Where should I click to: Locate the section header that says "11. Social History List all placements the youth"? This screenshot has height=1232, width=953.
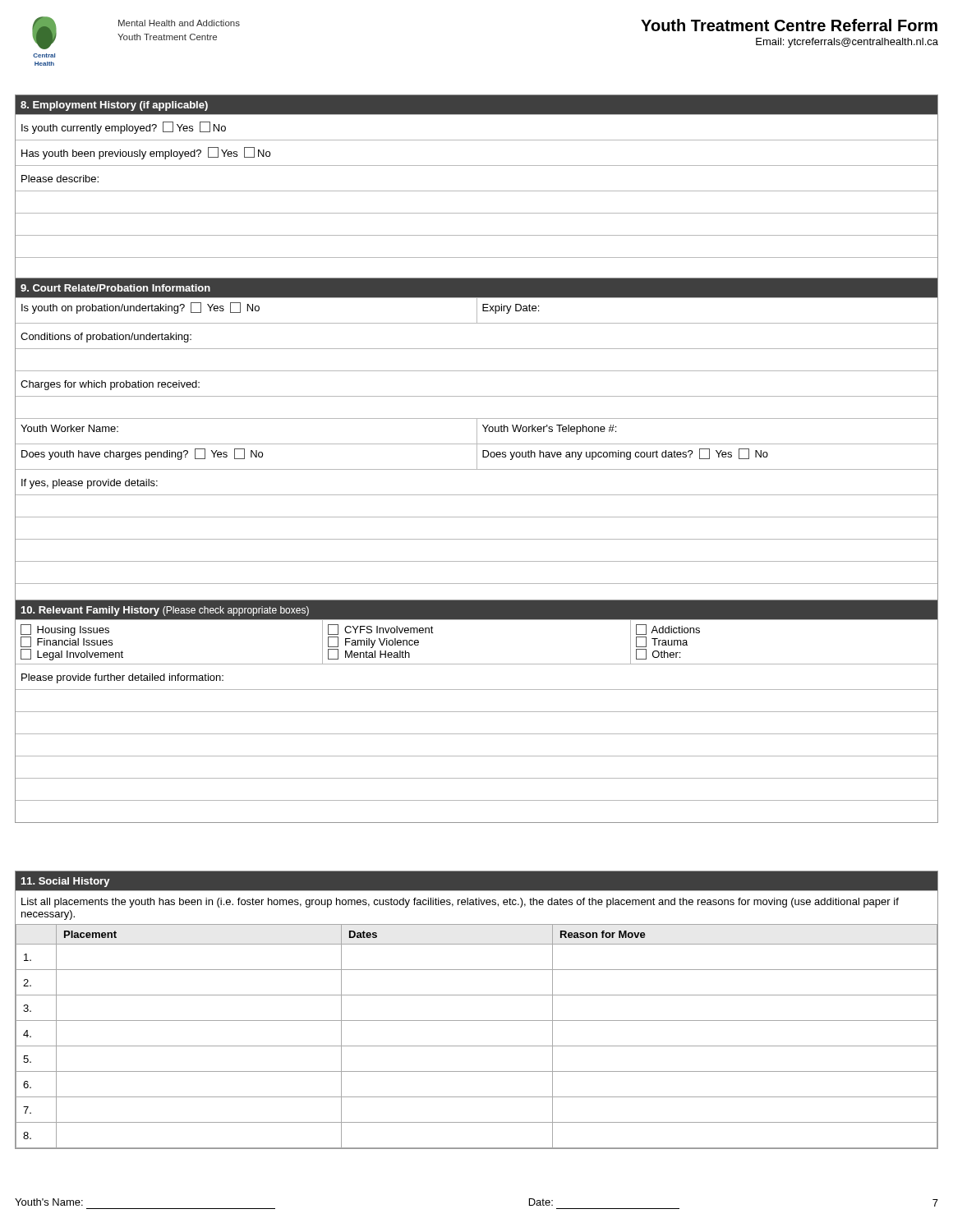click(x=476, y=1010)
